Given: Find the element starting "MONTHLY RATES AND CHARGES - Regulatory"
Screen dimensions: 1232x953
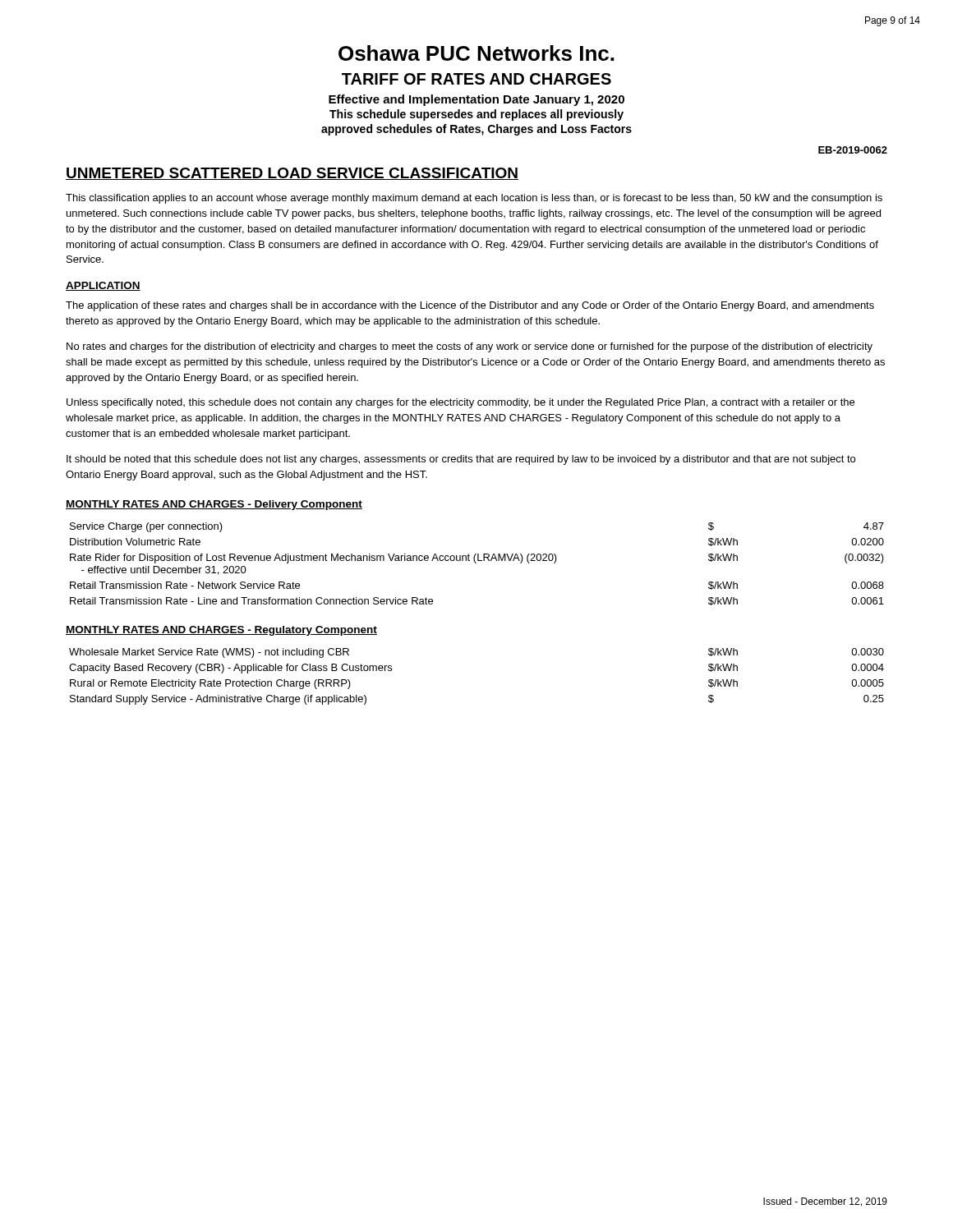Looking at the screenshot, I should point(221,629).
